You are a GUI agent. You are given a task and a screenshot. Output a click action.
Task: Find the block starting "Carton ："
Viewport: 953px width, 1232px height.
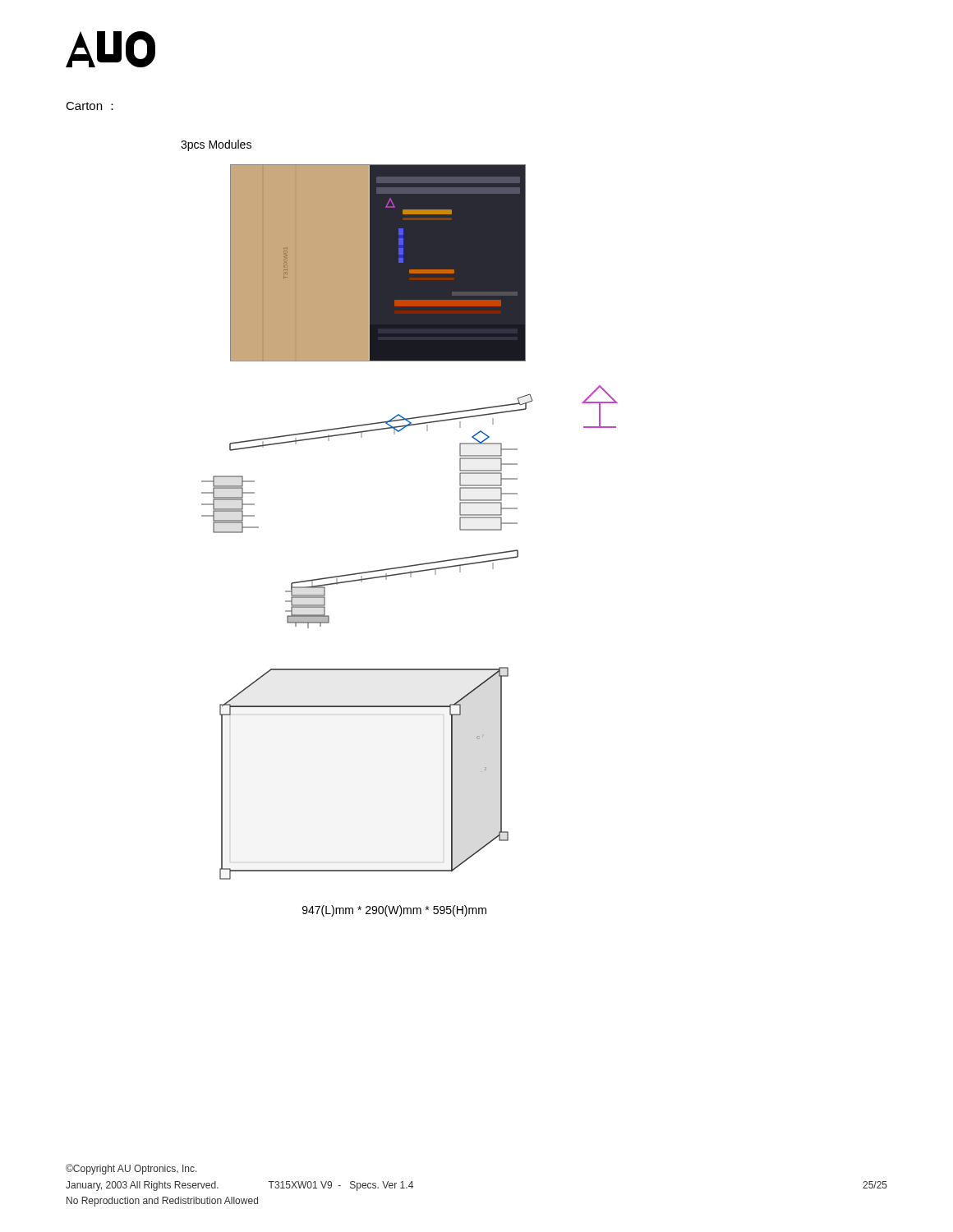pos(92,106)
